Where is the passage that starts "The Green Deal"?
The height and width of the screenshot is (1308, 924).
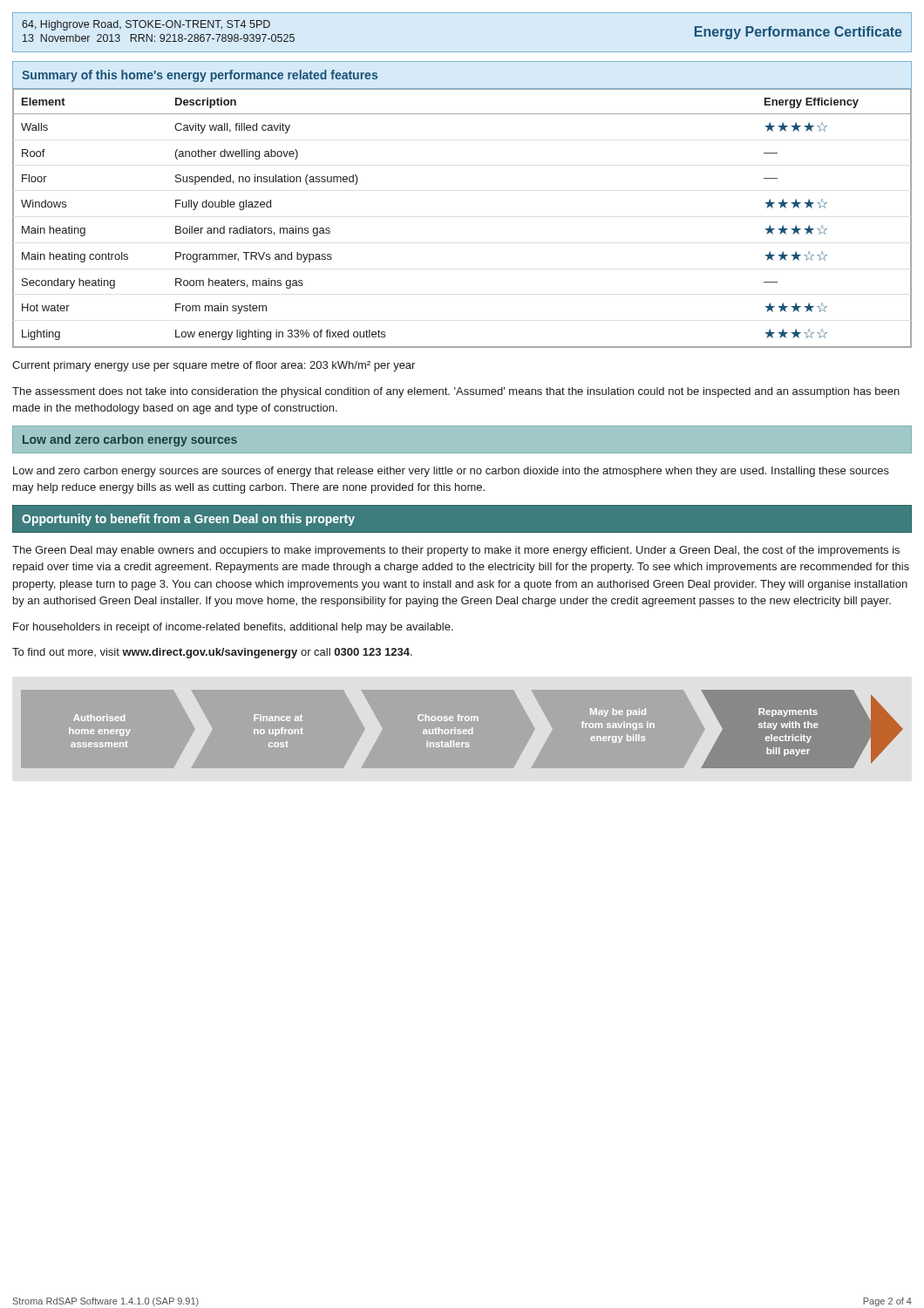tap(461, 575)
